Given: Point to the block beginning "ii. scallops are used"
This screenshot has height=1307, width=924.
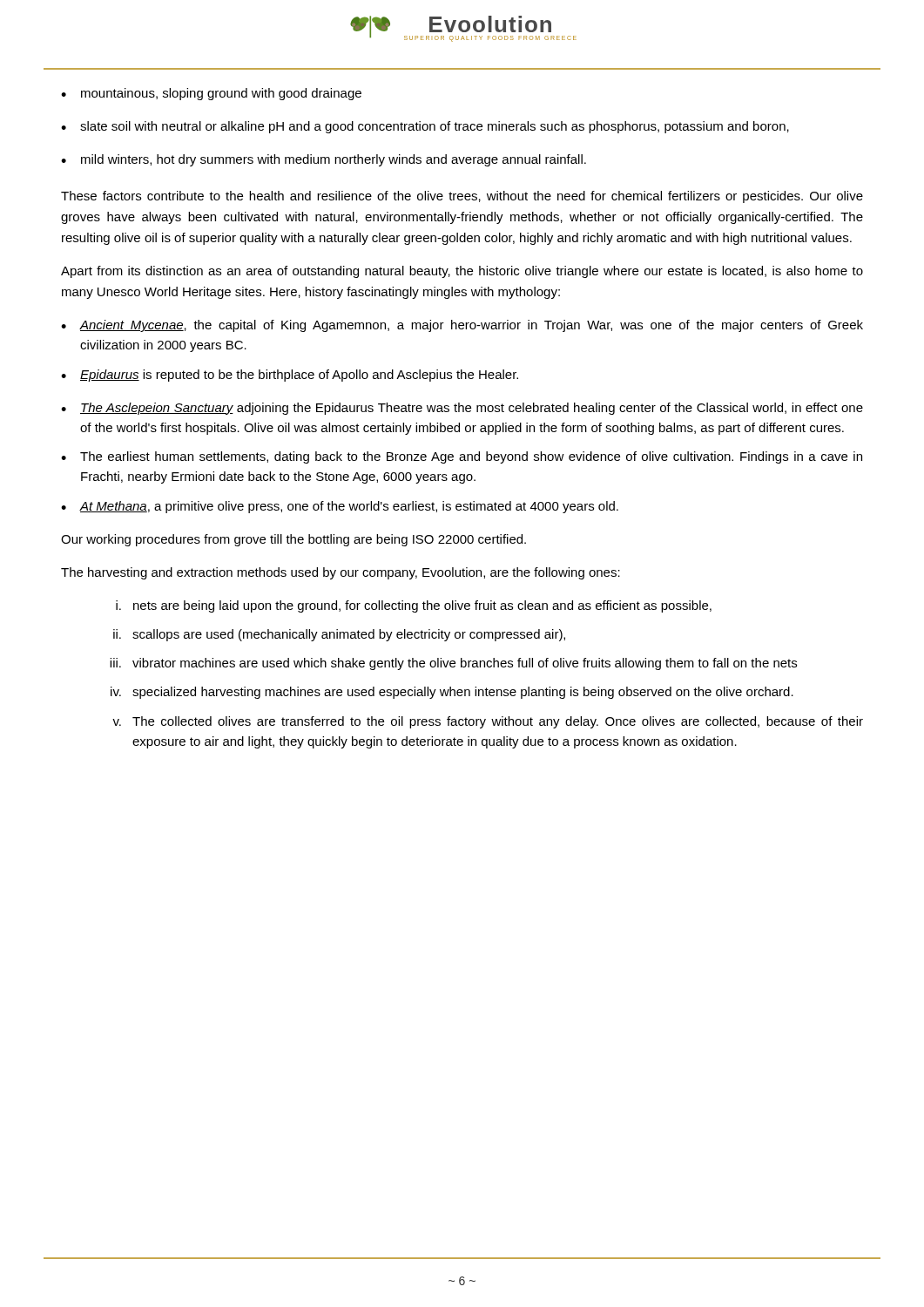Looking at the screenshot, I should (x=471, y=634).
